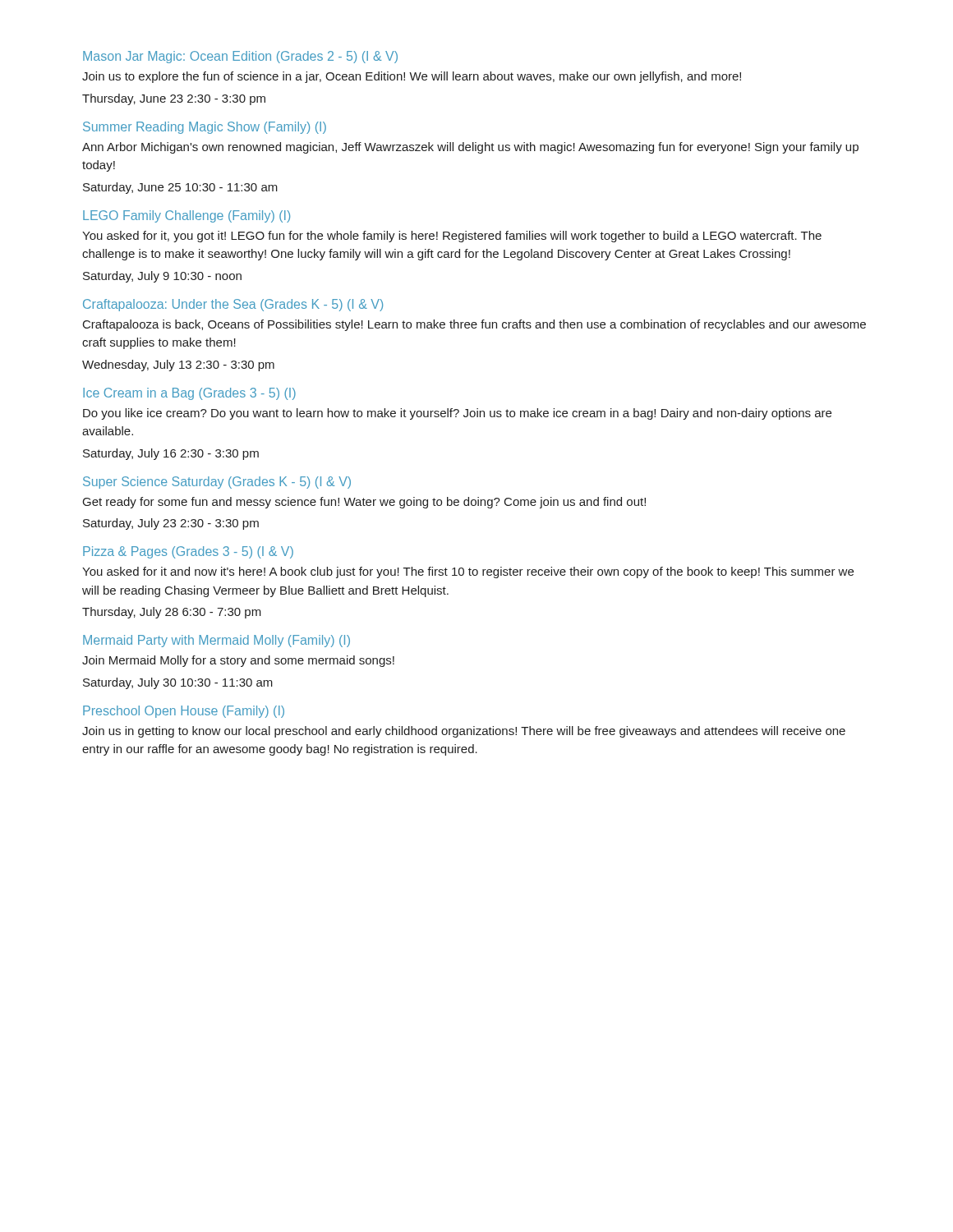Viewport: 953px width, 1232px height.
Task: Locate the text starting "Saturday, June 25 10:30"
Action: (180, 186)
